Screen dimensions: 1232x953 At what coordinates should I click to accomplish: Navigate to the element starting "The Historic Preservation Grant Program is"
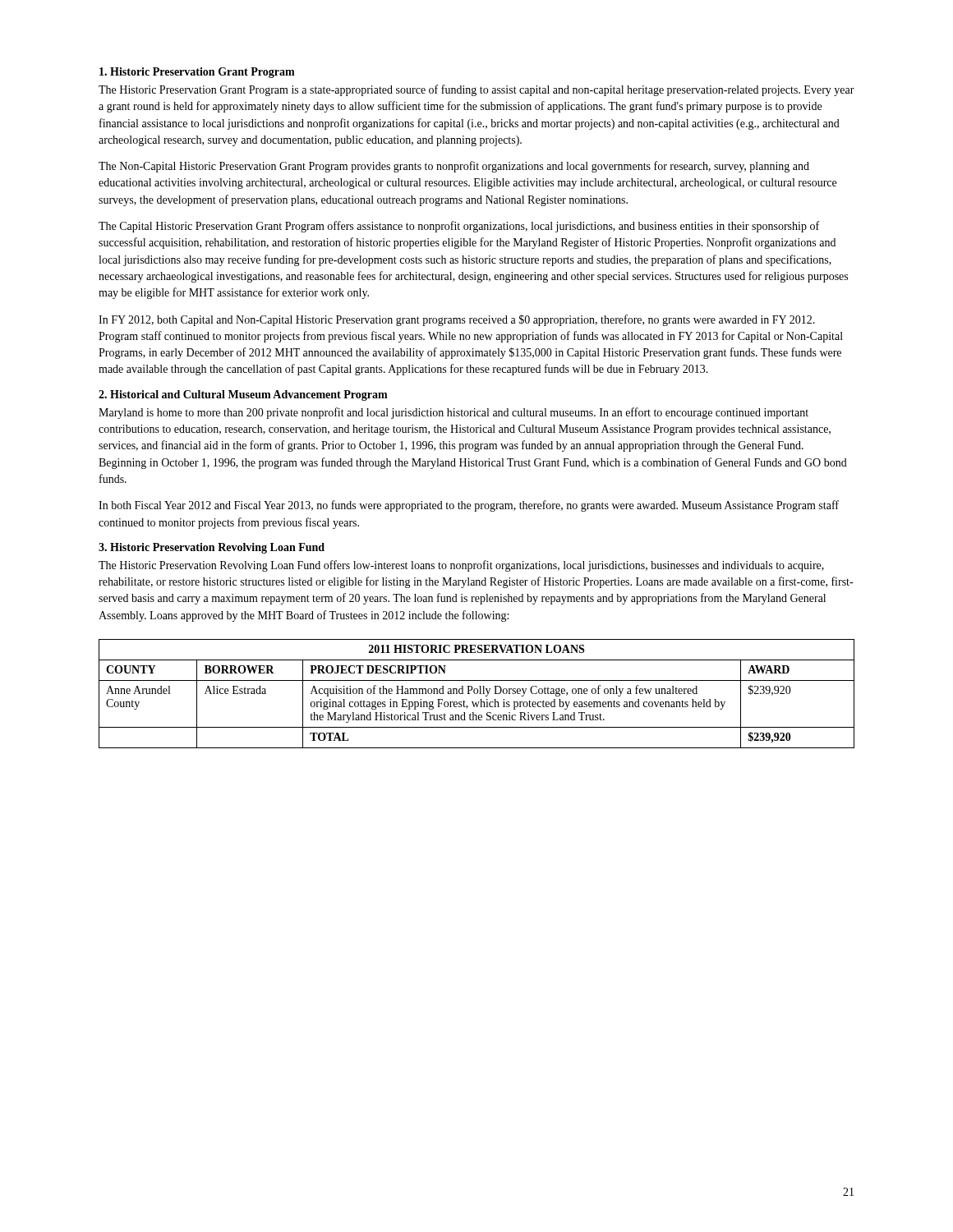coord(476,115)
